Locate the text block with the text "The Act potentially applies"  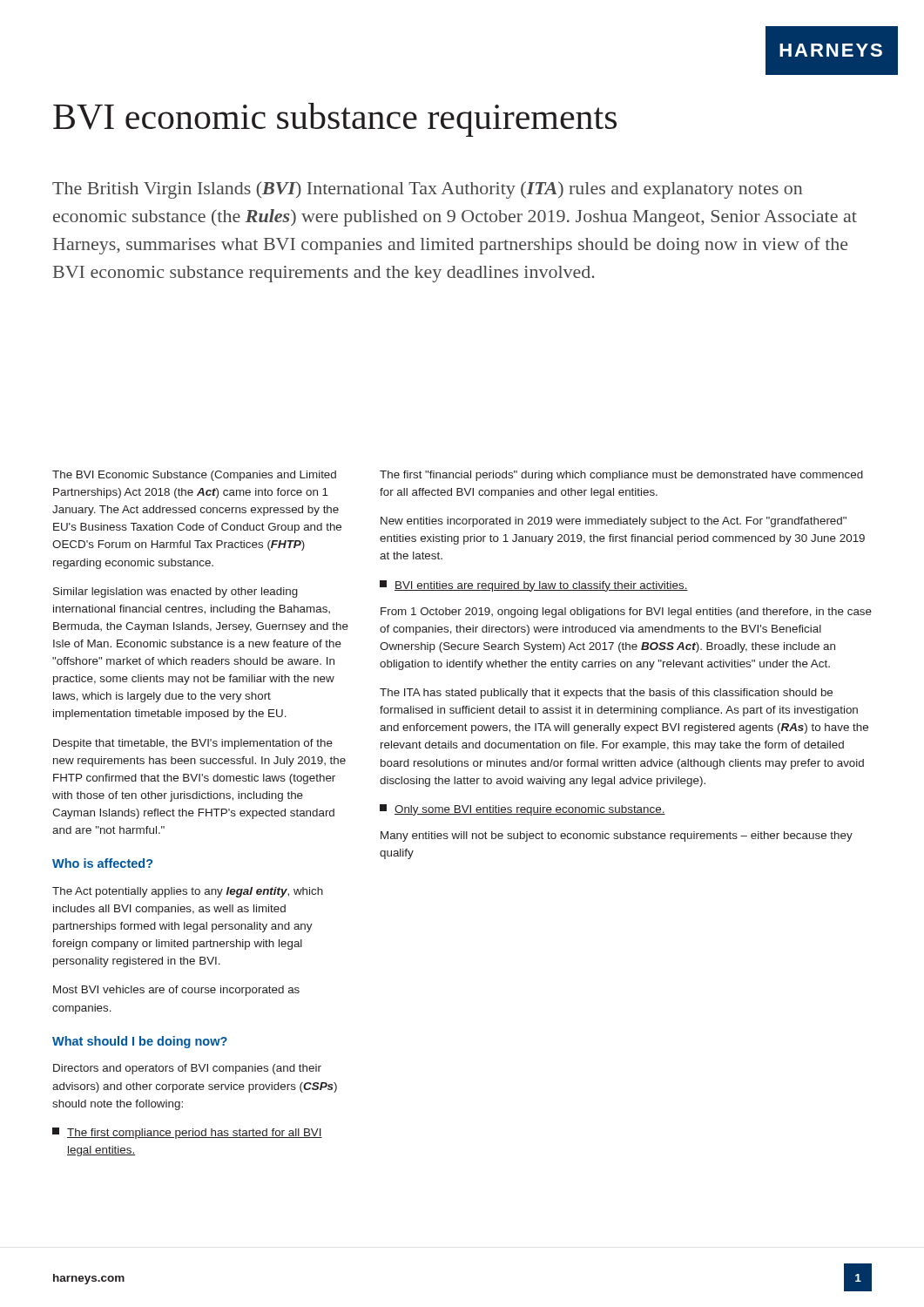[x=200, y=926]
